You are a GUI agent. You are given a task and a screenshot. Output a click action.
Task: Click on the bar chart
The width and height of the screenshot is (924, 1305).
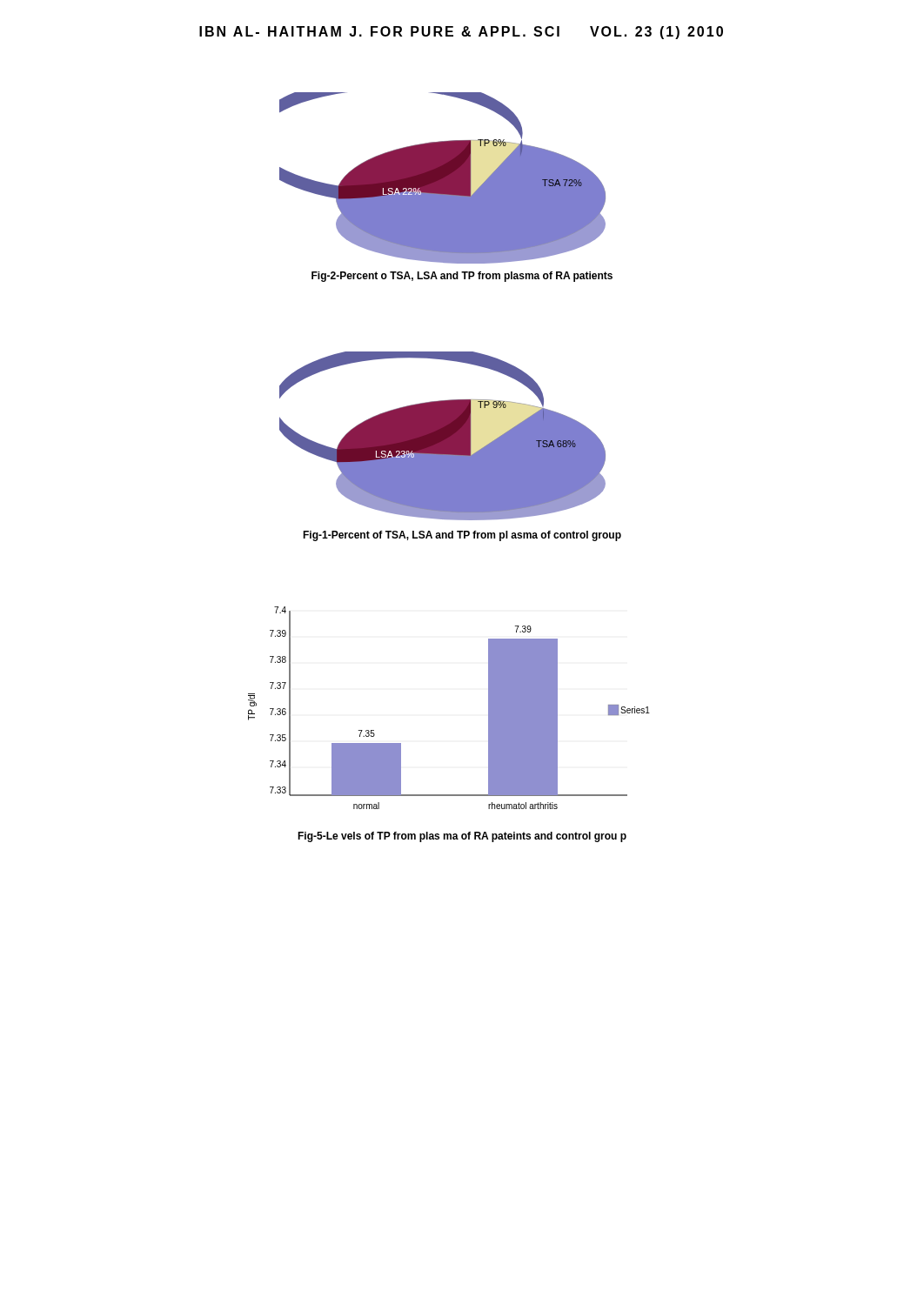[x=462, y=715]
